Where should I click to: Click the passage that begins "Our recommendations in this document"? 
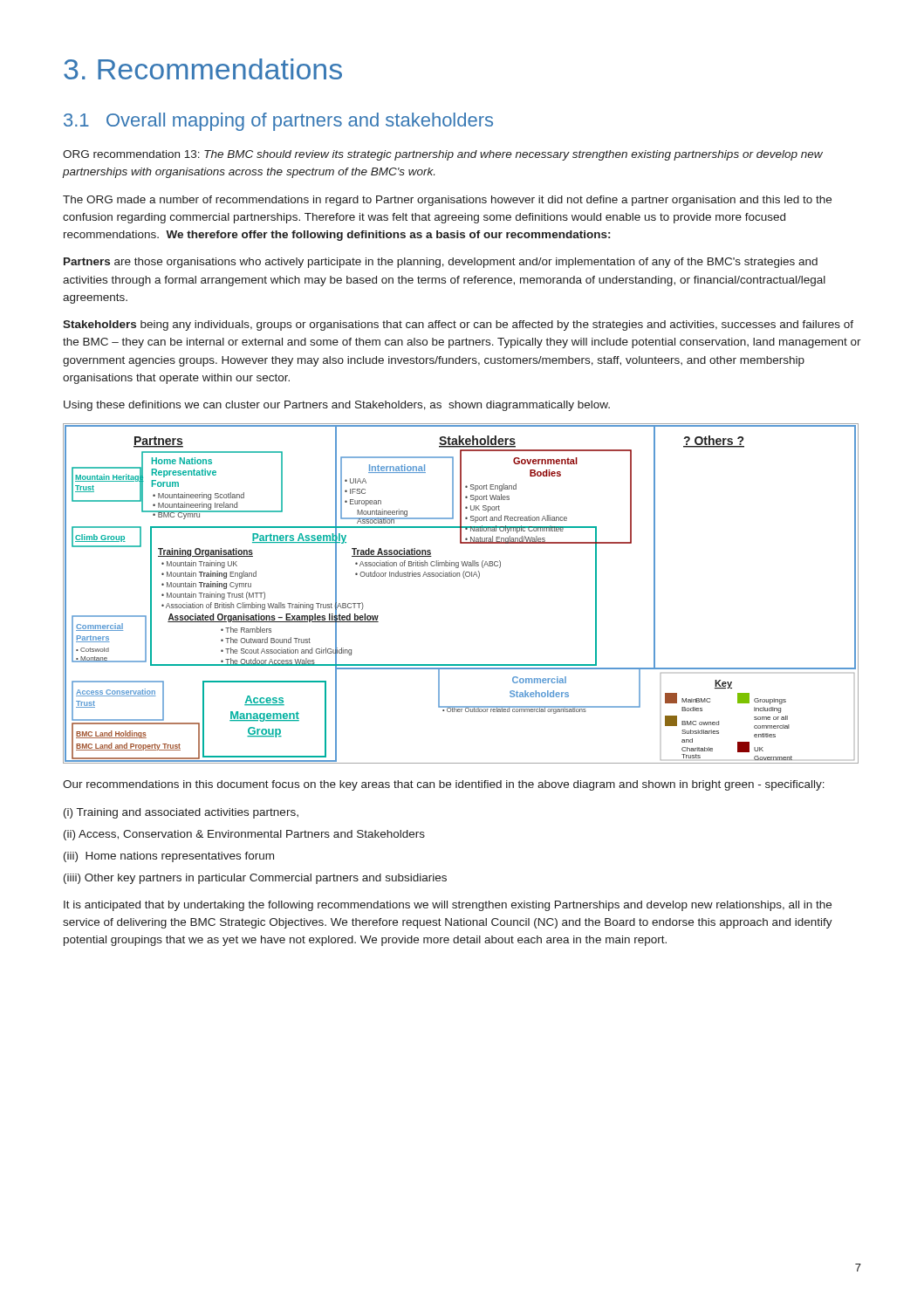tap(444, 784)
